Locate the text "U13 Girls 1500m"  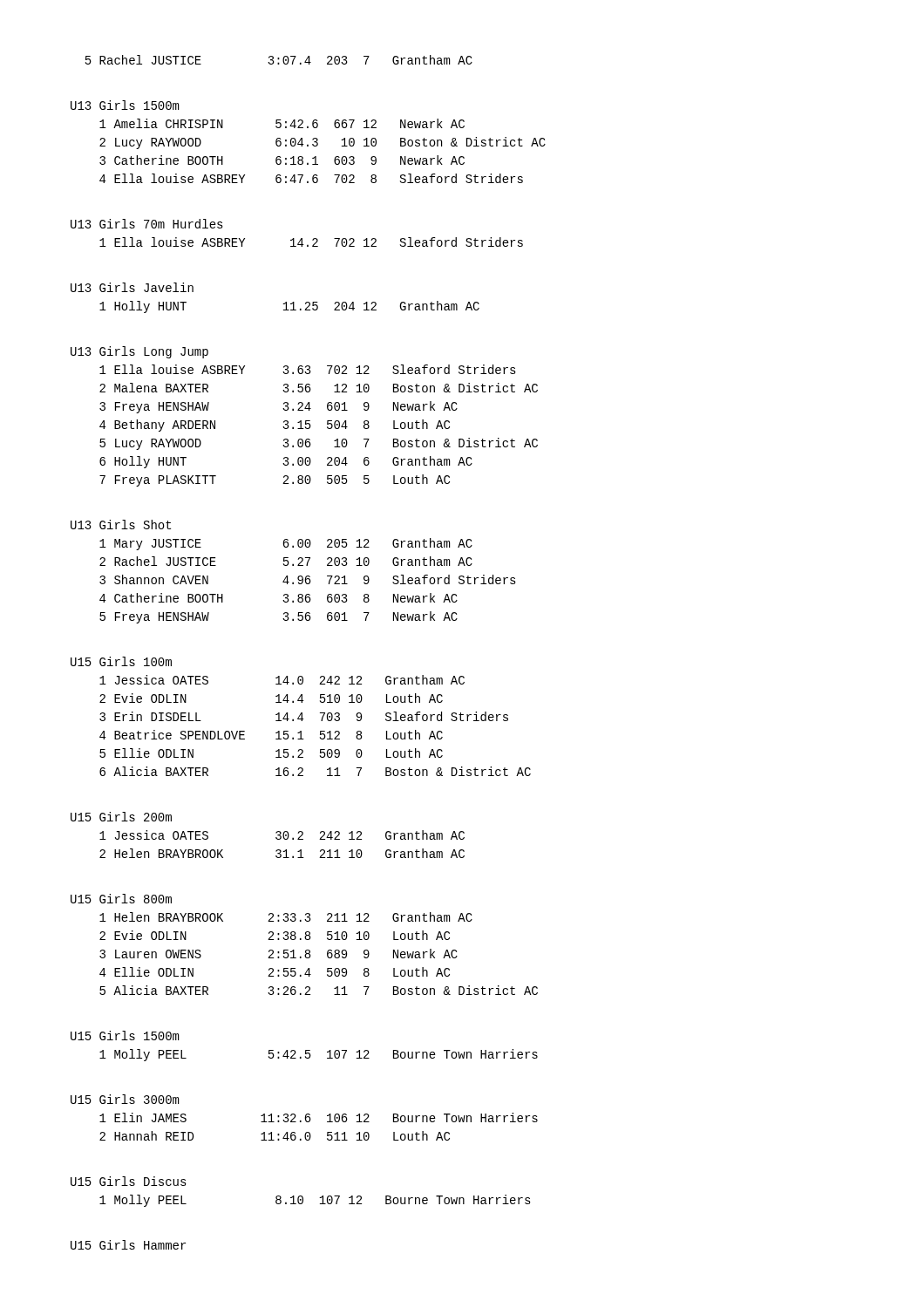tap(125, 106)
